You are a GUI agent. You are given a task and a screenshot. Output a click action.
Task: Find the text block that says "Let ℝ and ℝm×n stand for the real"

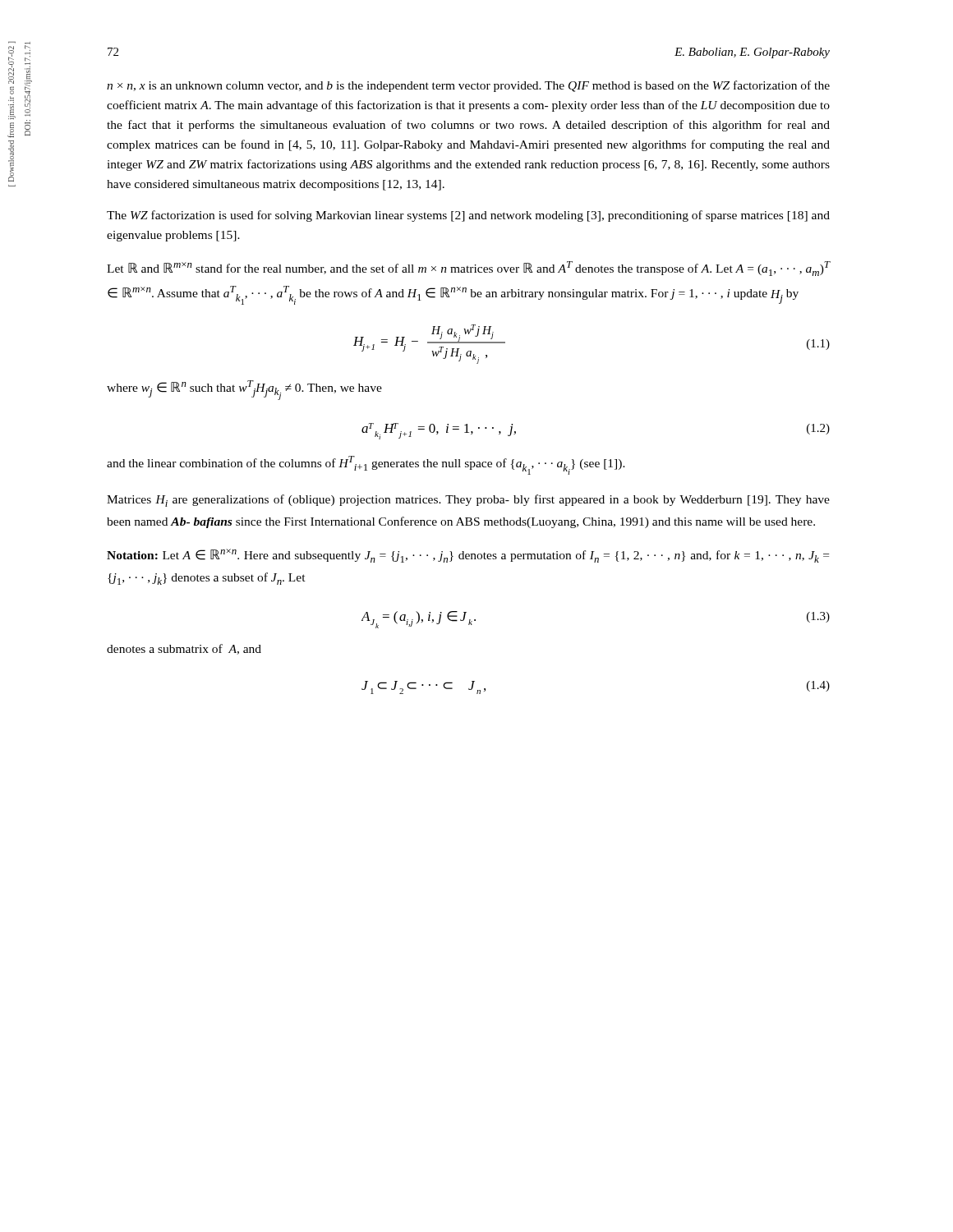click(x=468, y=282)
